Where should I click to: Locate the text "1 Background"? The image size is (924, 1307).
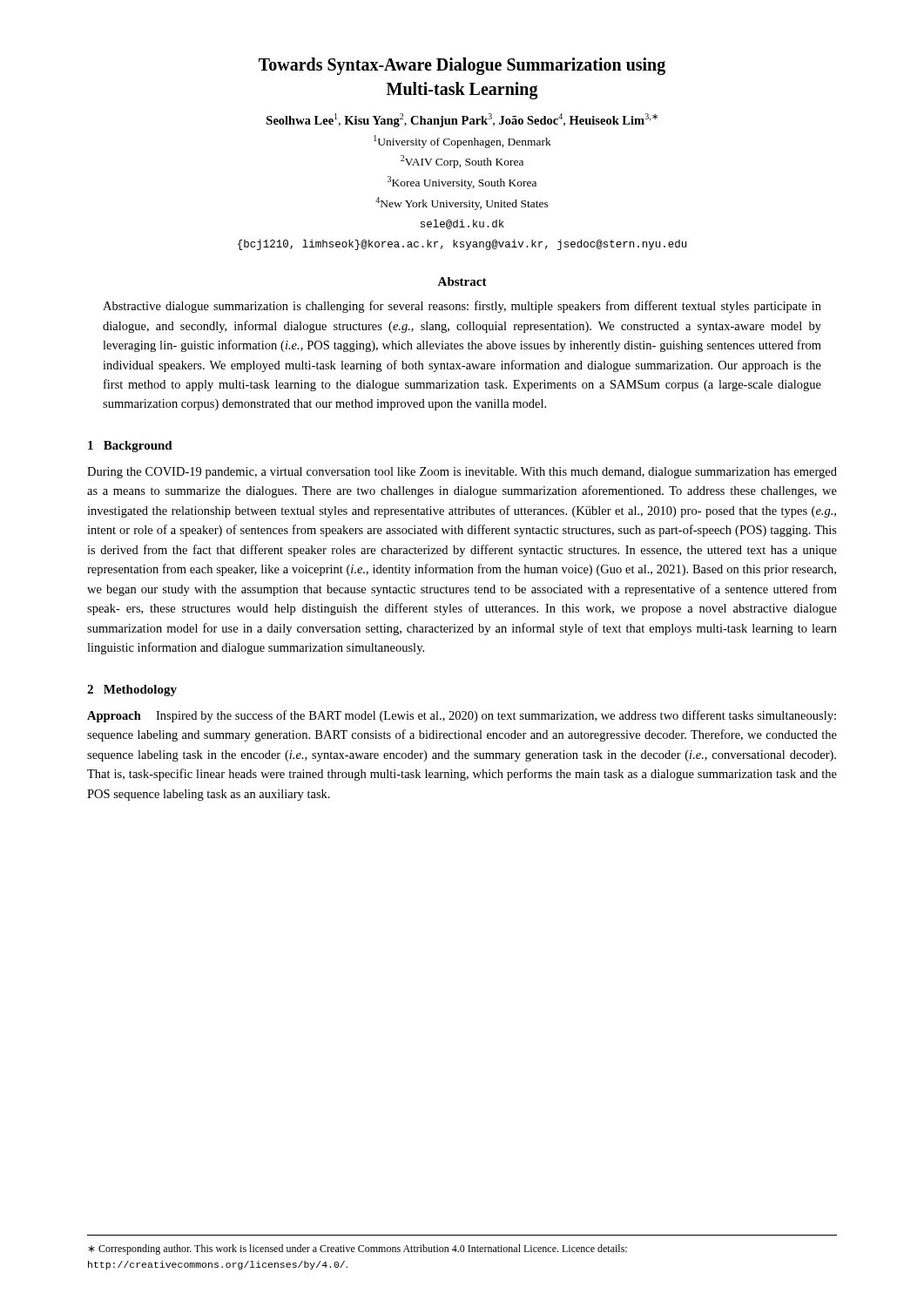click(130, 445)
